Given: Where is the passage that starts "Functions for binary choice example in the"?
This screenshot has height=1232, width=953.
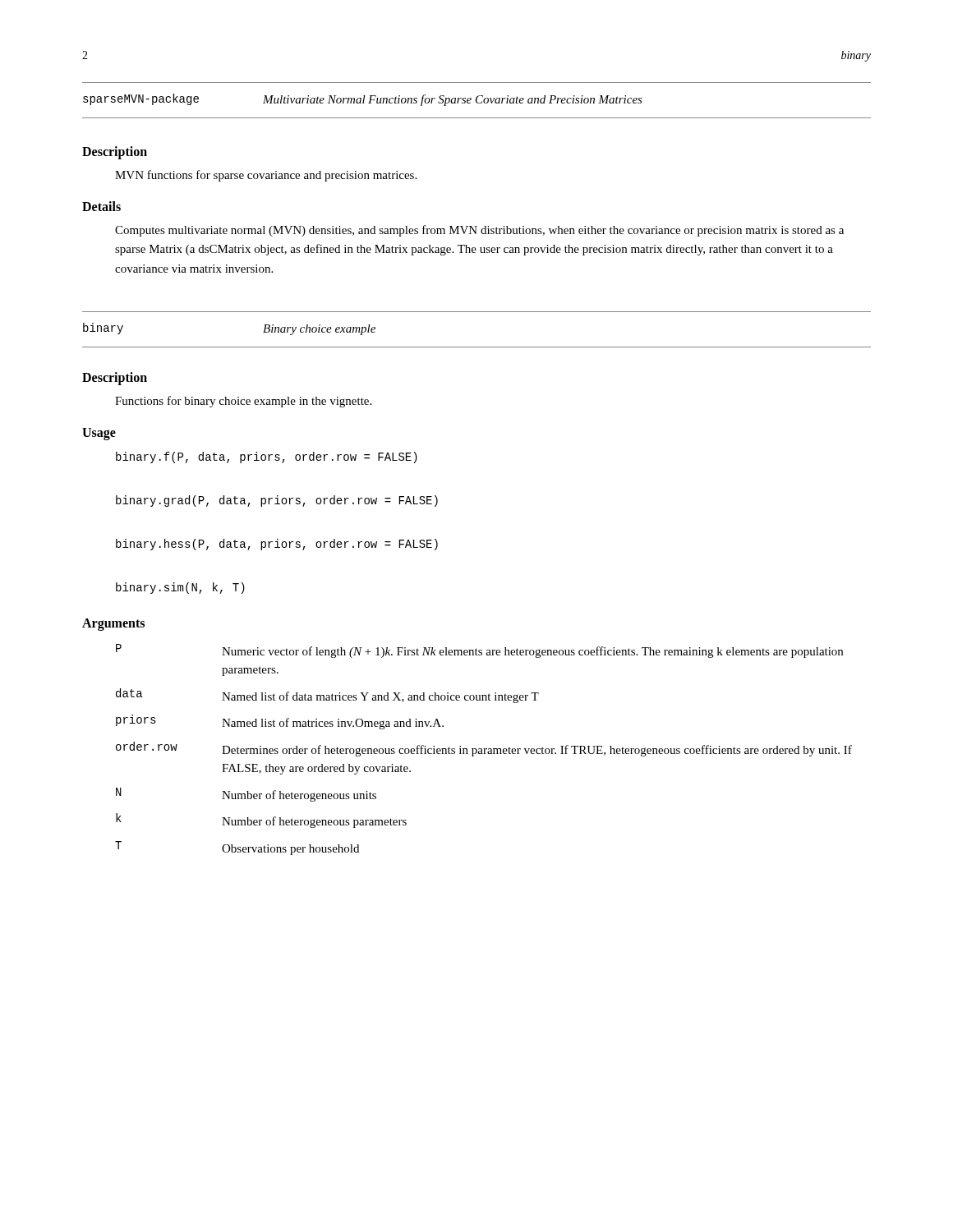Looking at the screenshot, I should point(244,400).
